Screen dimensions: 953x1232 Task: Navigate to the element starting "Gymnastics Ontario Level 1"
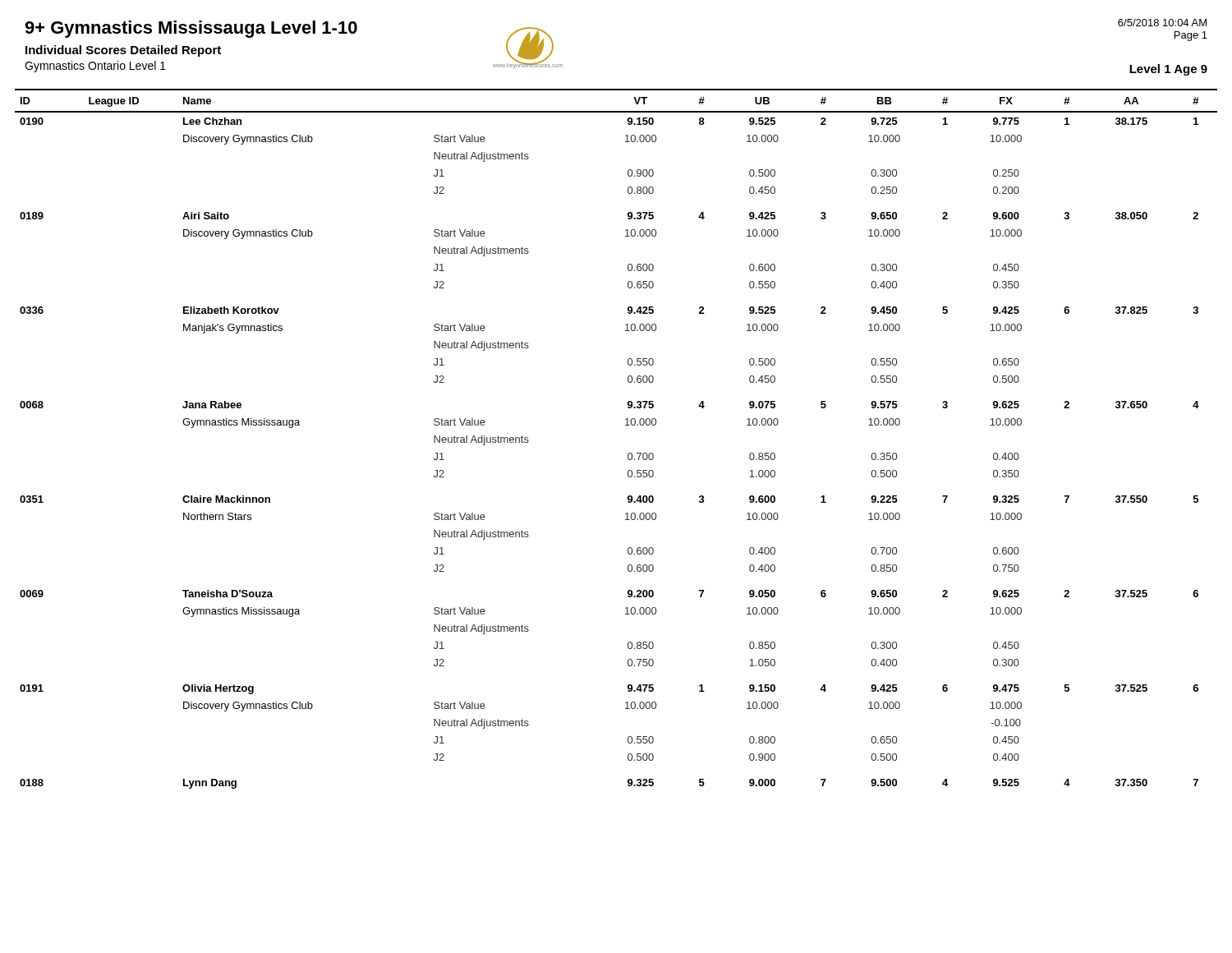tap(95, 66)
